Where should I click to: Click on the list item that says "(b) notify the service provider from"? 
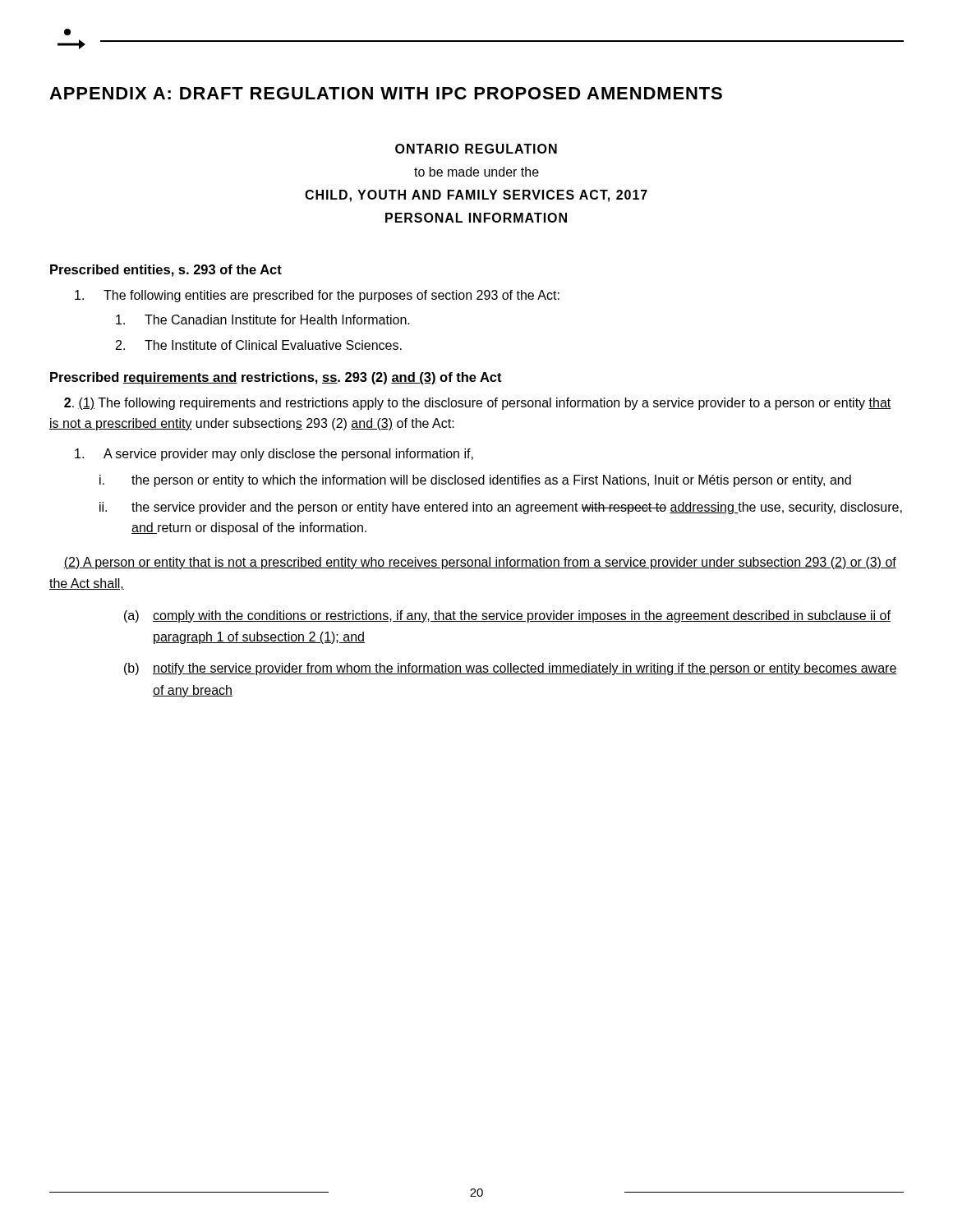click(x=513, y=680)
